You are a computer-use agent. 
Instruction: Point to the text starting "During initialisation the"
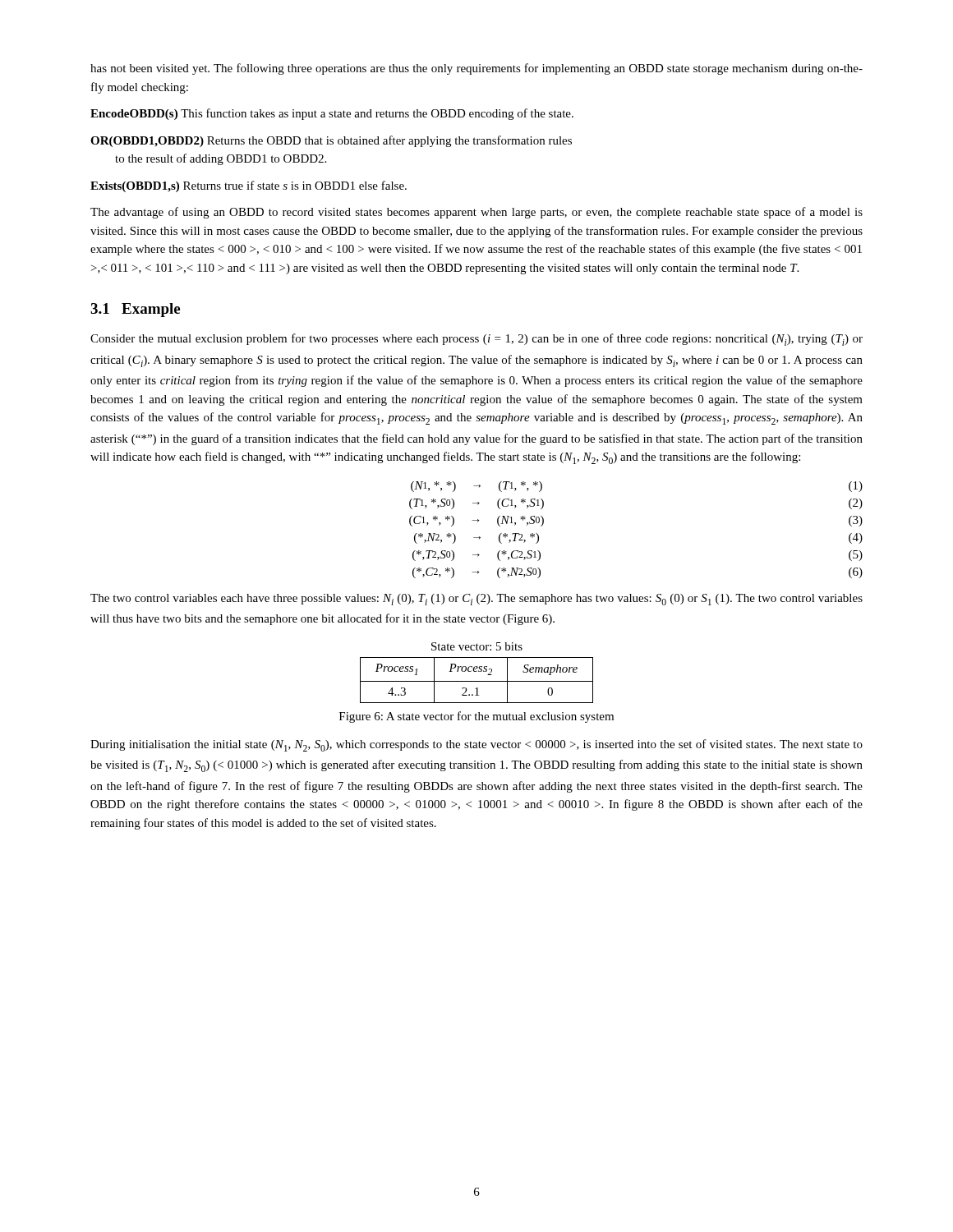pos(476,784)
